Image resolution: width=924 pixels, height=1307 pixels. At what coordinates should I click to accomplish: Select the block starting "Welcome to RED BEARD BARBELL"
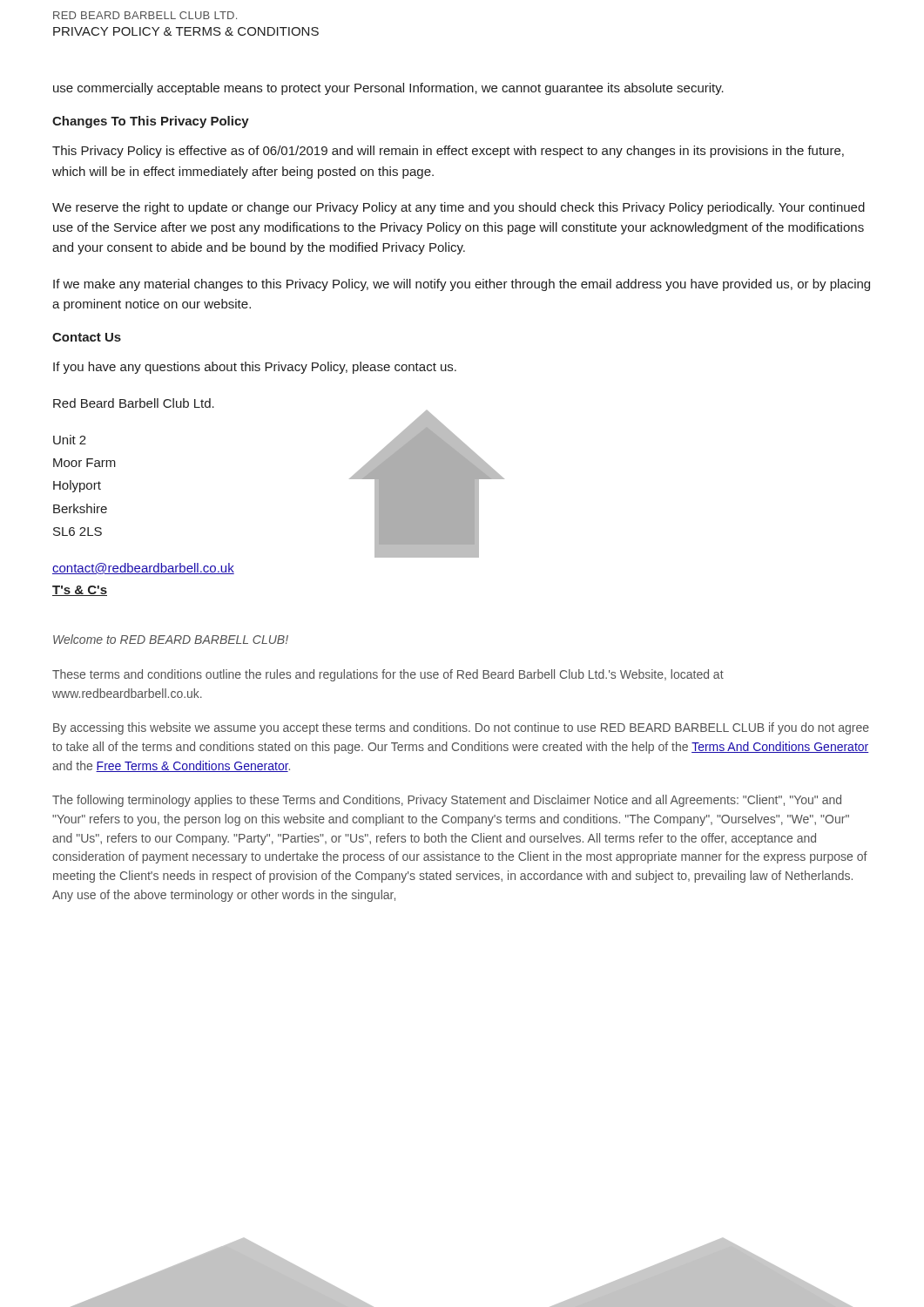pos(170,640)
